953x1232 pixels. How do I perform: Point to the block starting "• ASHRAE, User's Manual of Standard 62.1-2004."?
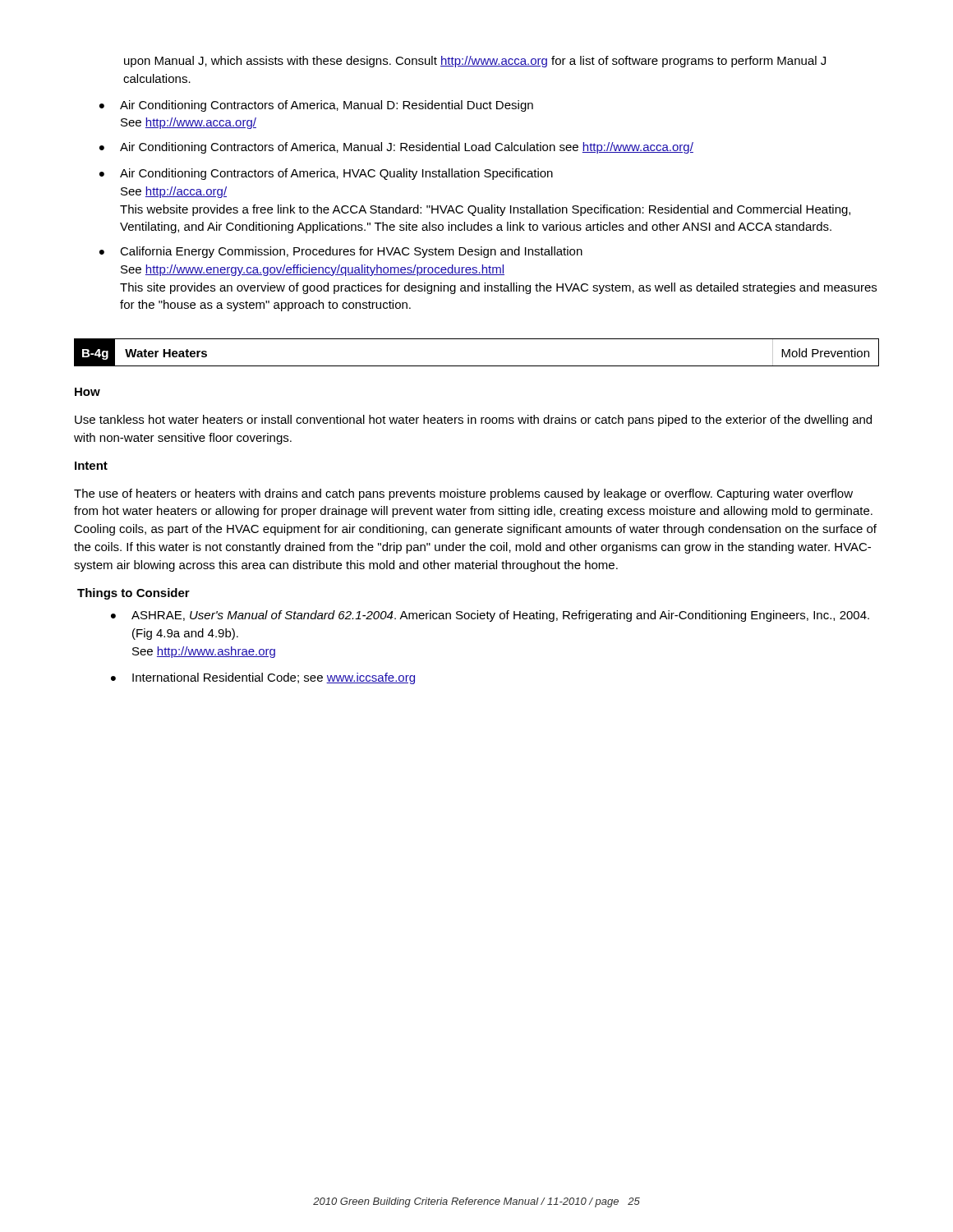[490, 616]
